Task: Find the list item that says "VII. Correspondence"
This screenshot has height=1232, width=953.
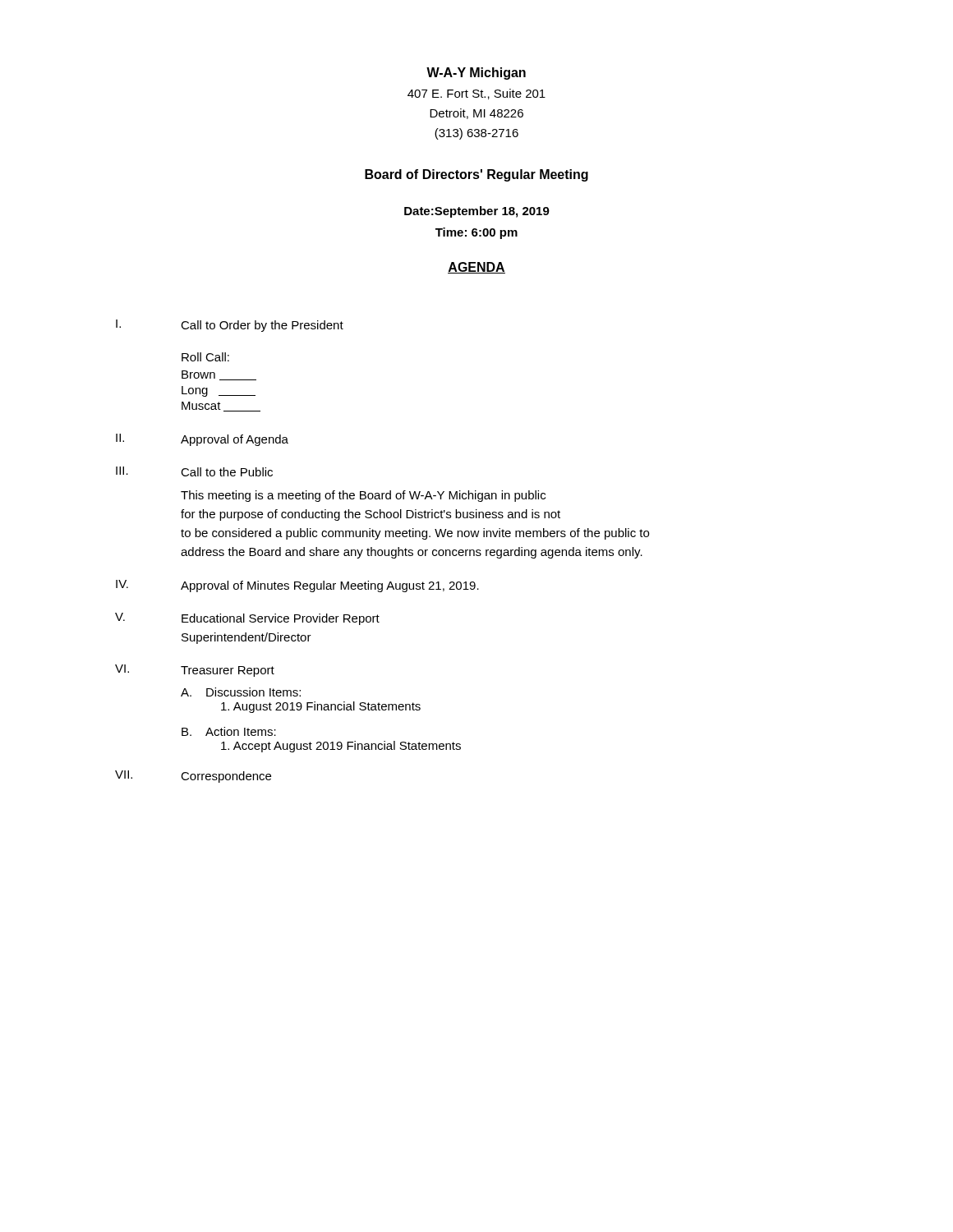Action: [193, 777]
